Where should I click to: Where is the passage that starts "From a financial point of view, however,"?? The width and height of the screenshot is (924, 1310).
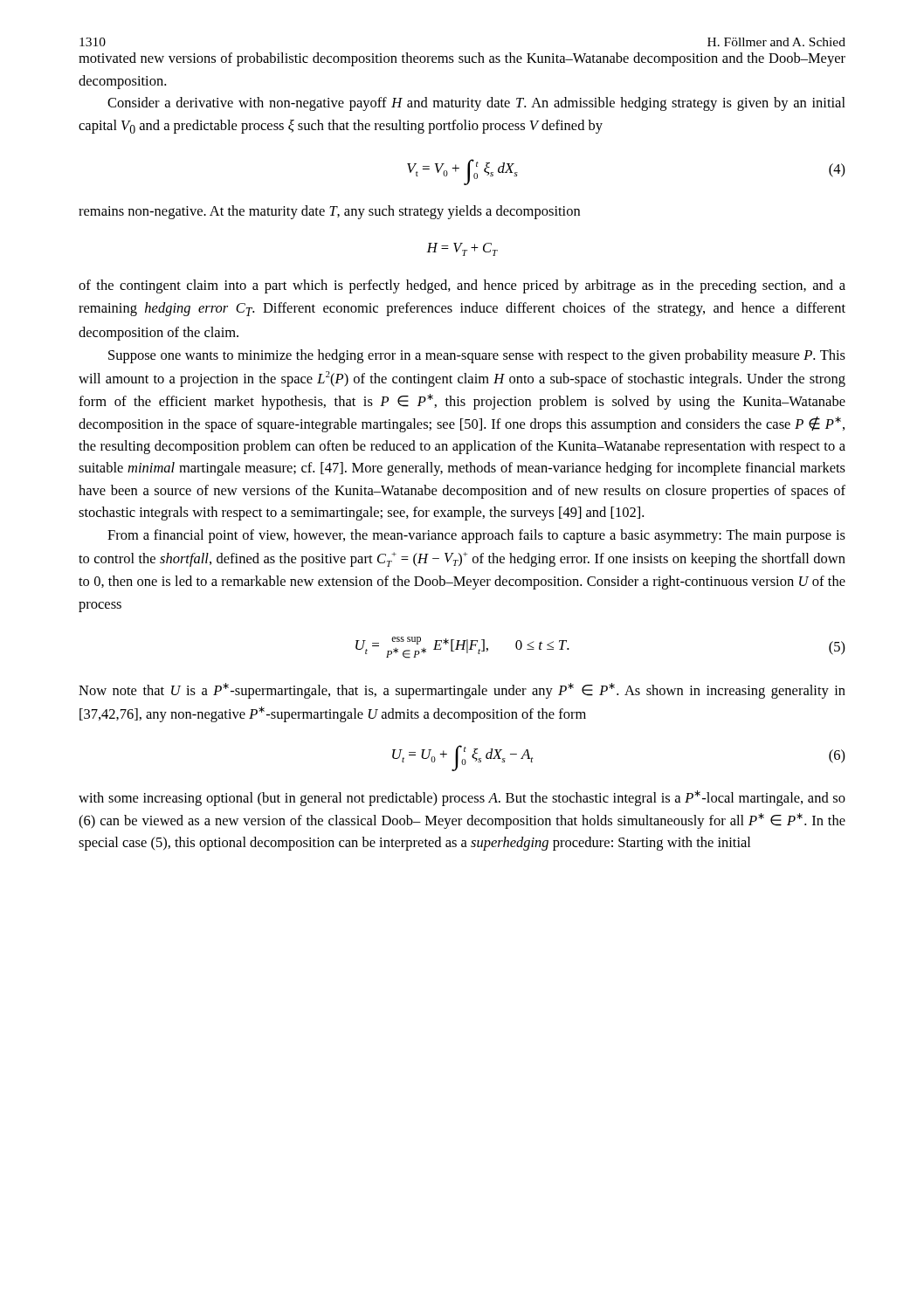click(x=462, y=570)
